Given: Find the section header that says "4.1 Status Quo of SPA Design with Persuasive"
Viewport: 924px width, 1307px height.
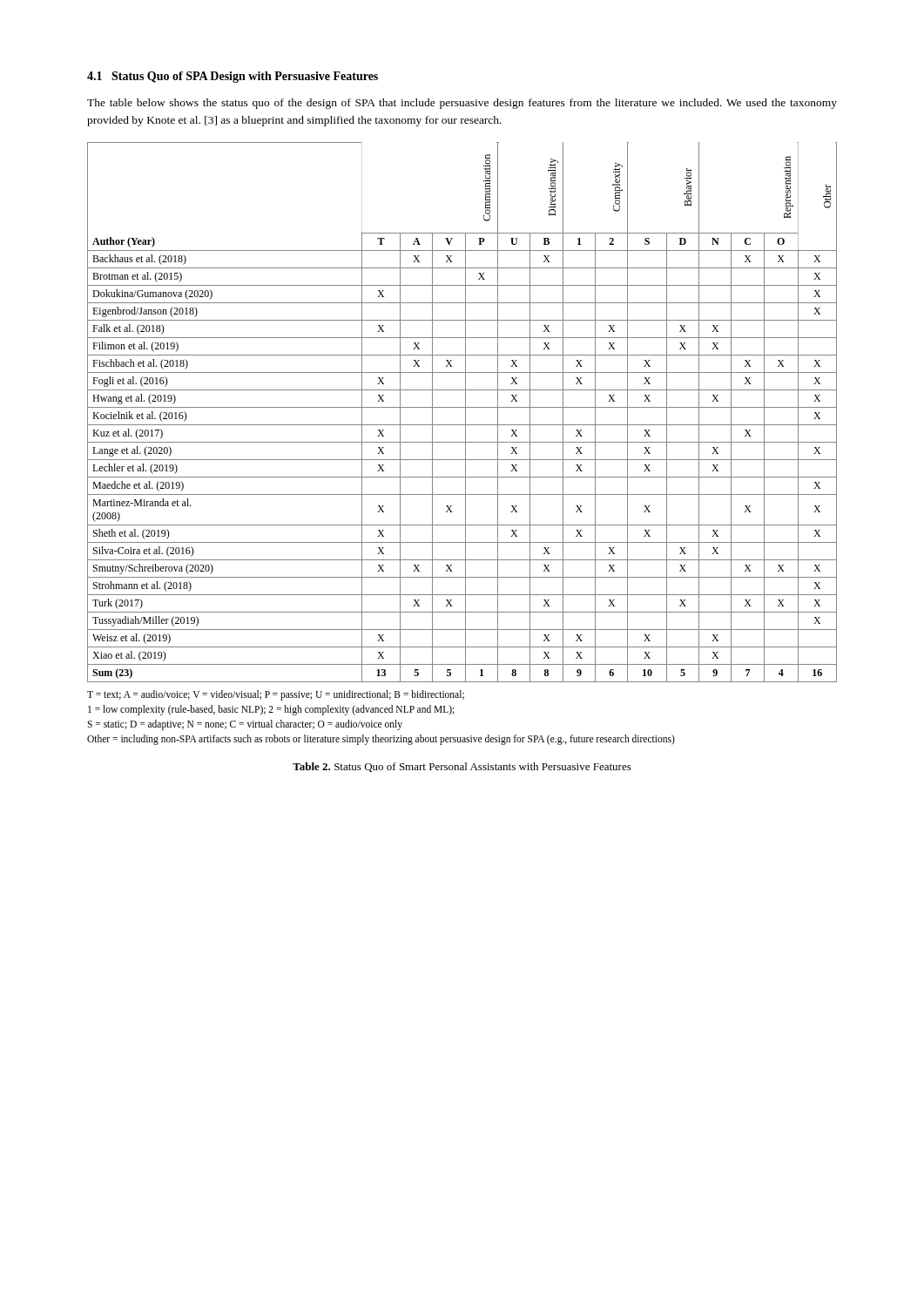Looking at the screenshot, I should [x=233, y=76].
